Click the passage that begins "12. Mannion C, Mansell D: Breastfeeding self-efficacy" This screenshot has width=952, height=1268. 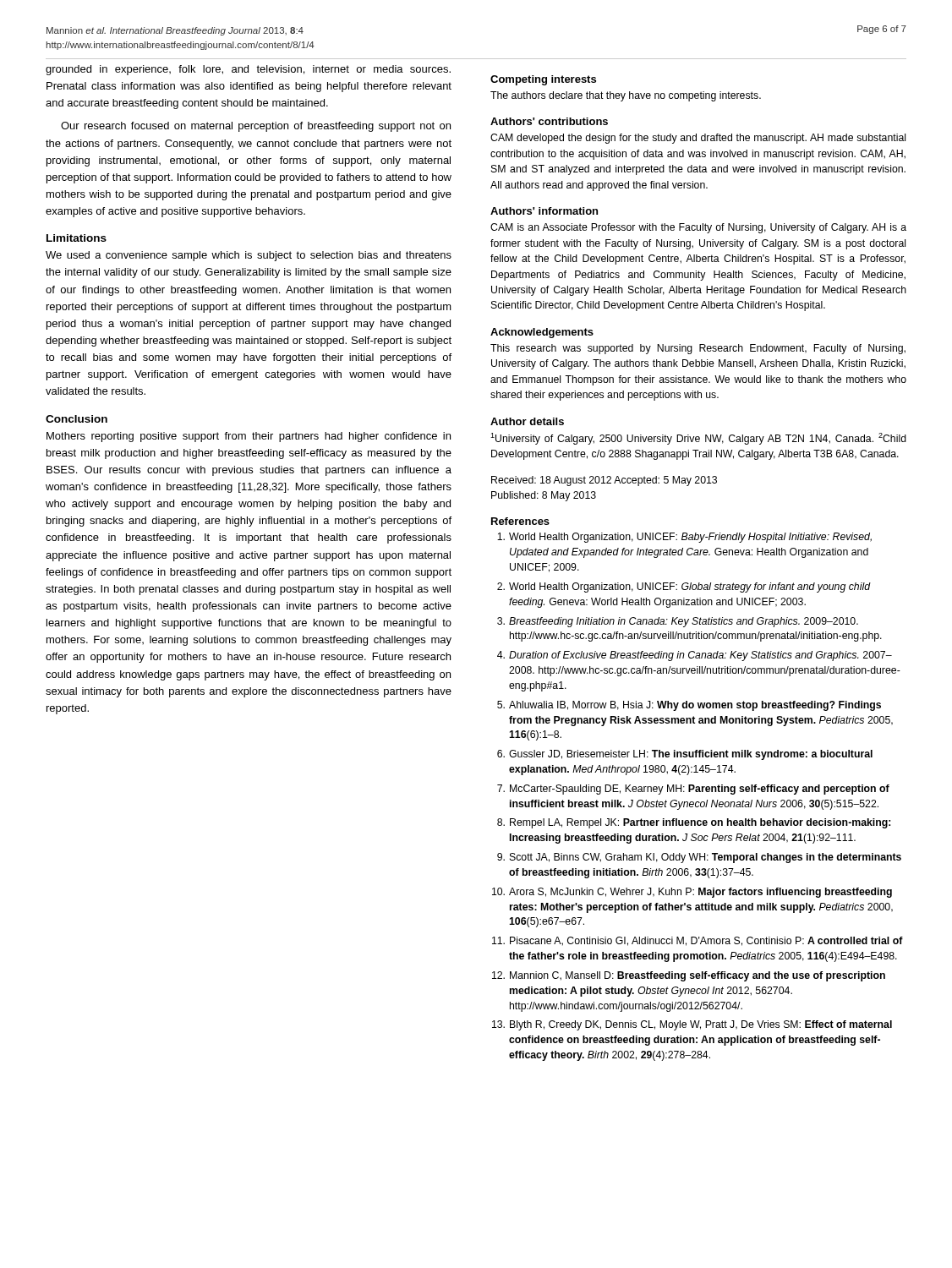click(698, 991)
